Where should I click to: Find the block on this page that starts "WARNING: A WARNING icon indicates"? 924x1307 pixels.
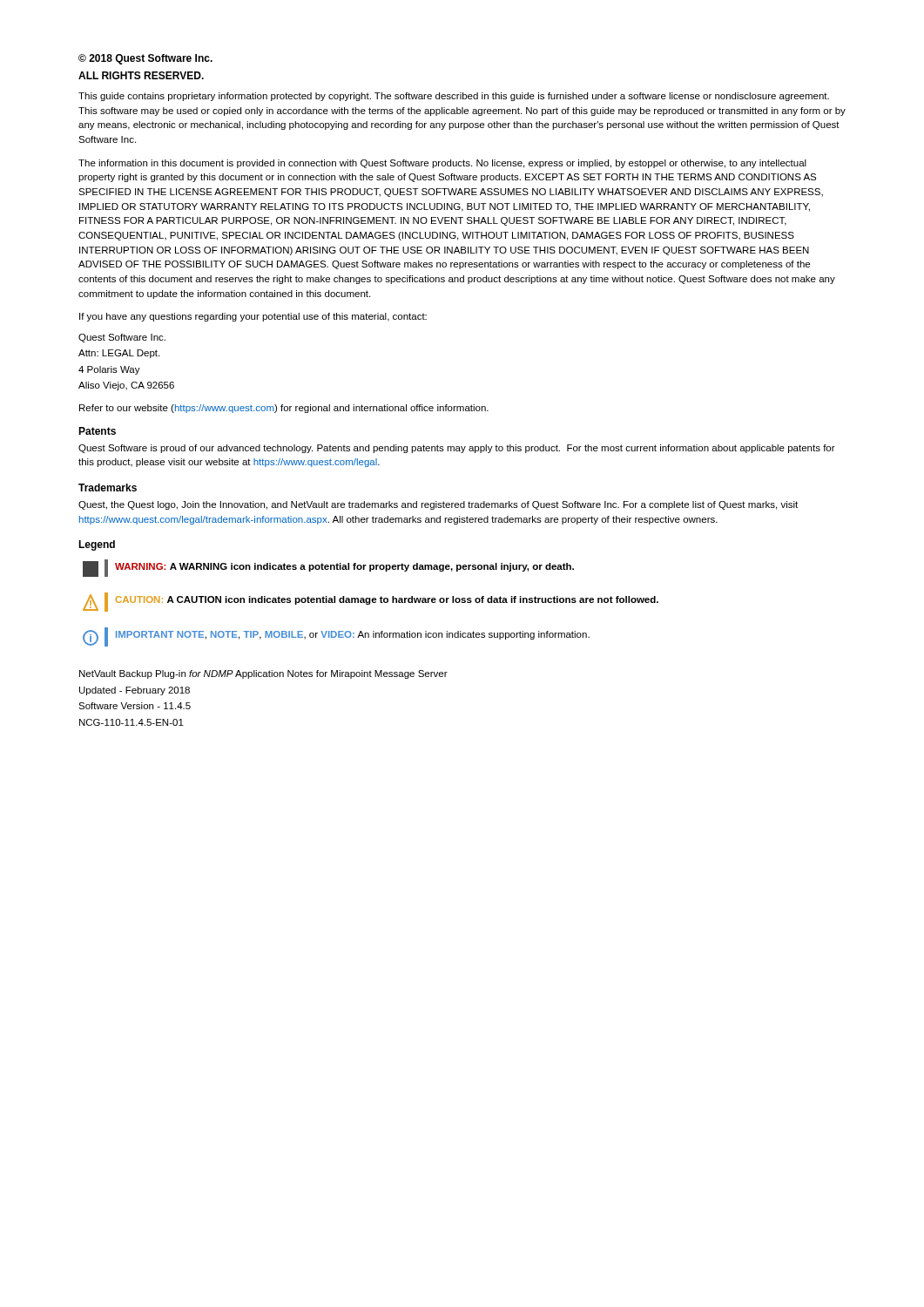[x=326, y=568]
